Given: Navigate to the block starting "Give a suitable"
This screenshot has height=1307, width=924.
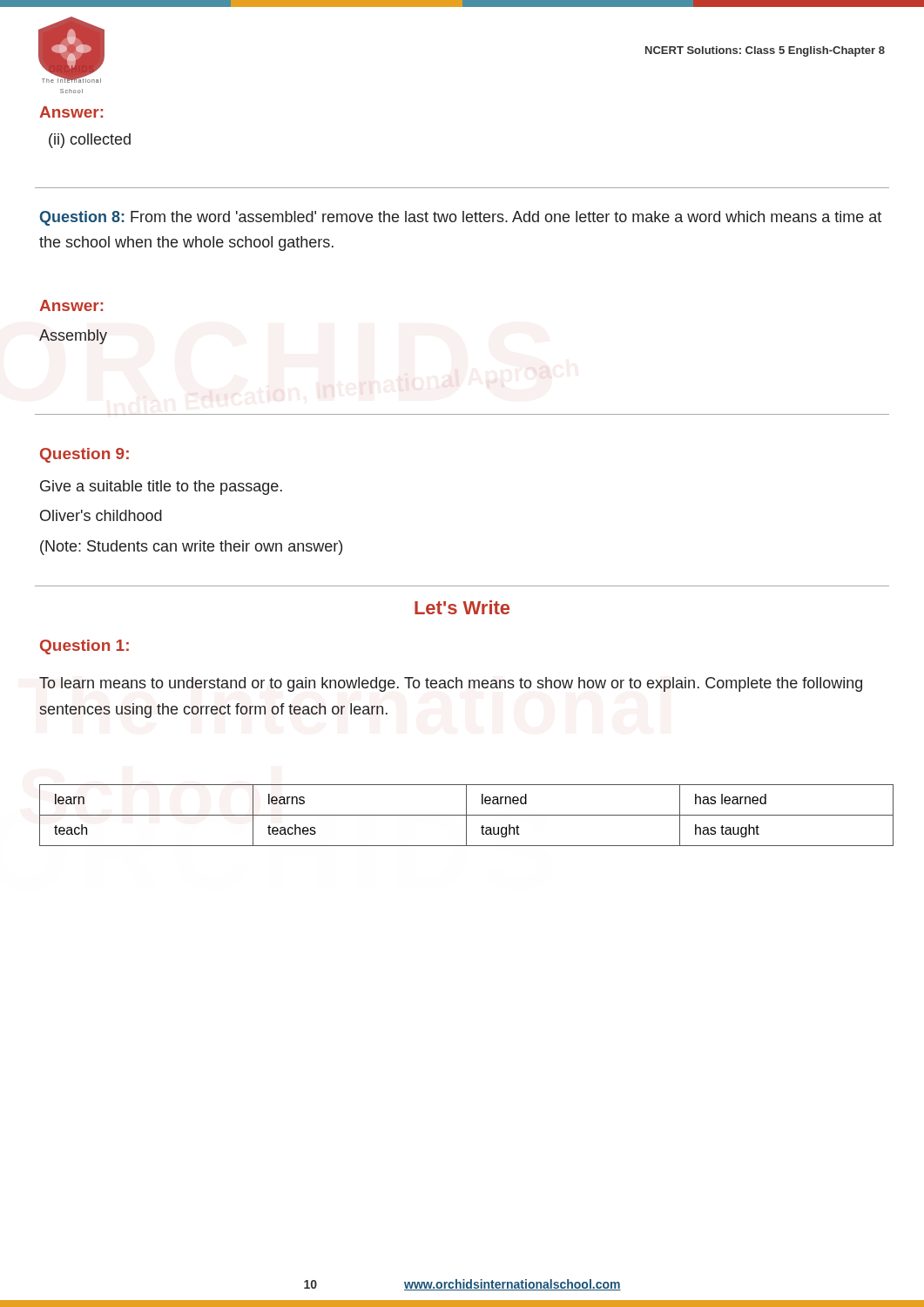Looking at the screenshot, I should click(161, 486).
